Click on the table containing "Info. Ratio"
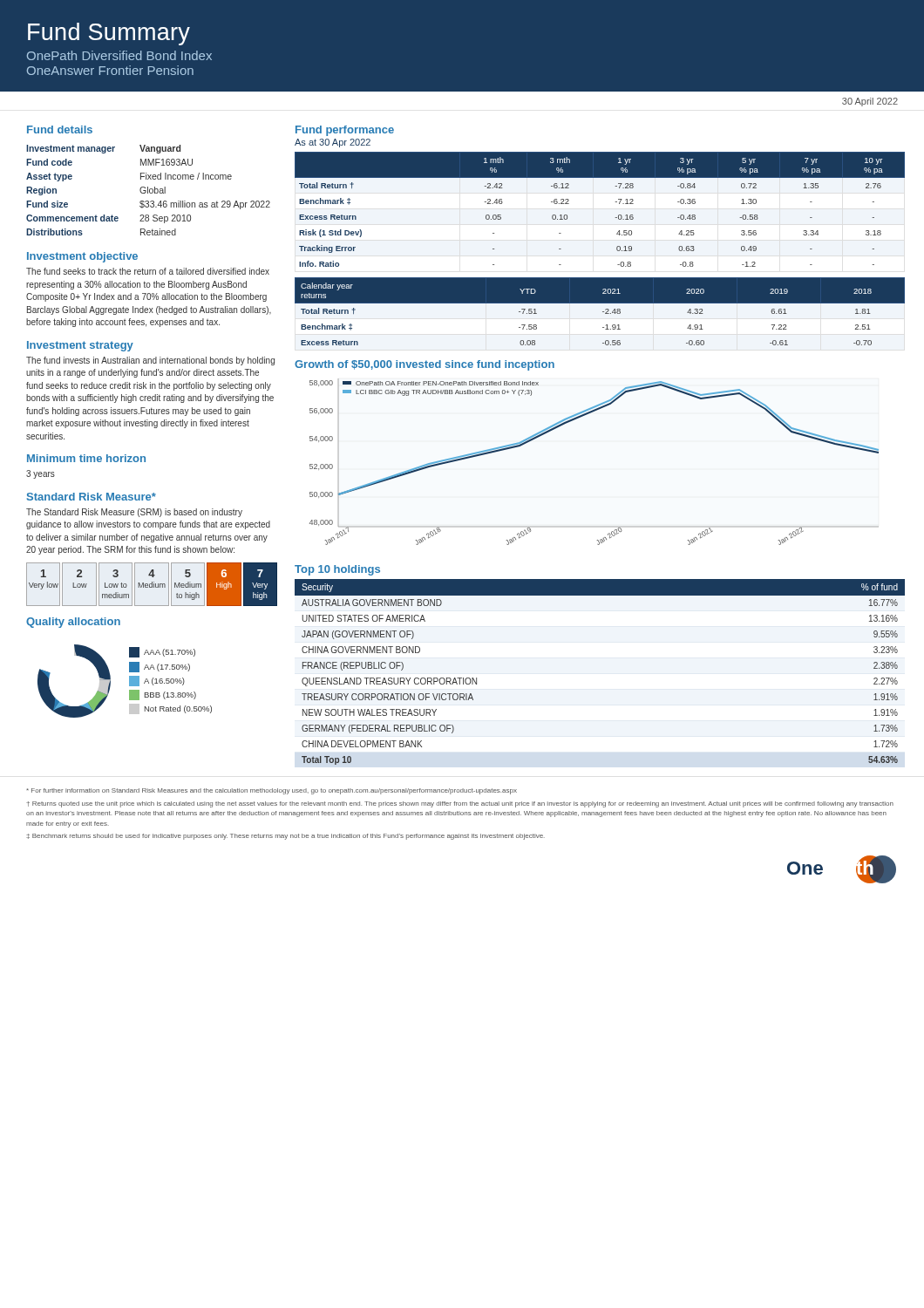Image resolution: width=924 pixels, height=1308 pixels. (600, 212)
